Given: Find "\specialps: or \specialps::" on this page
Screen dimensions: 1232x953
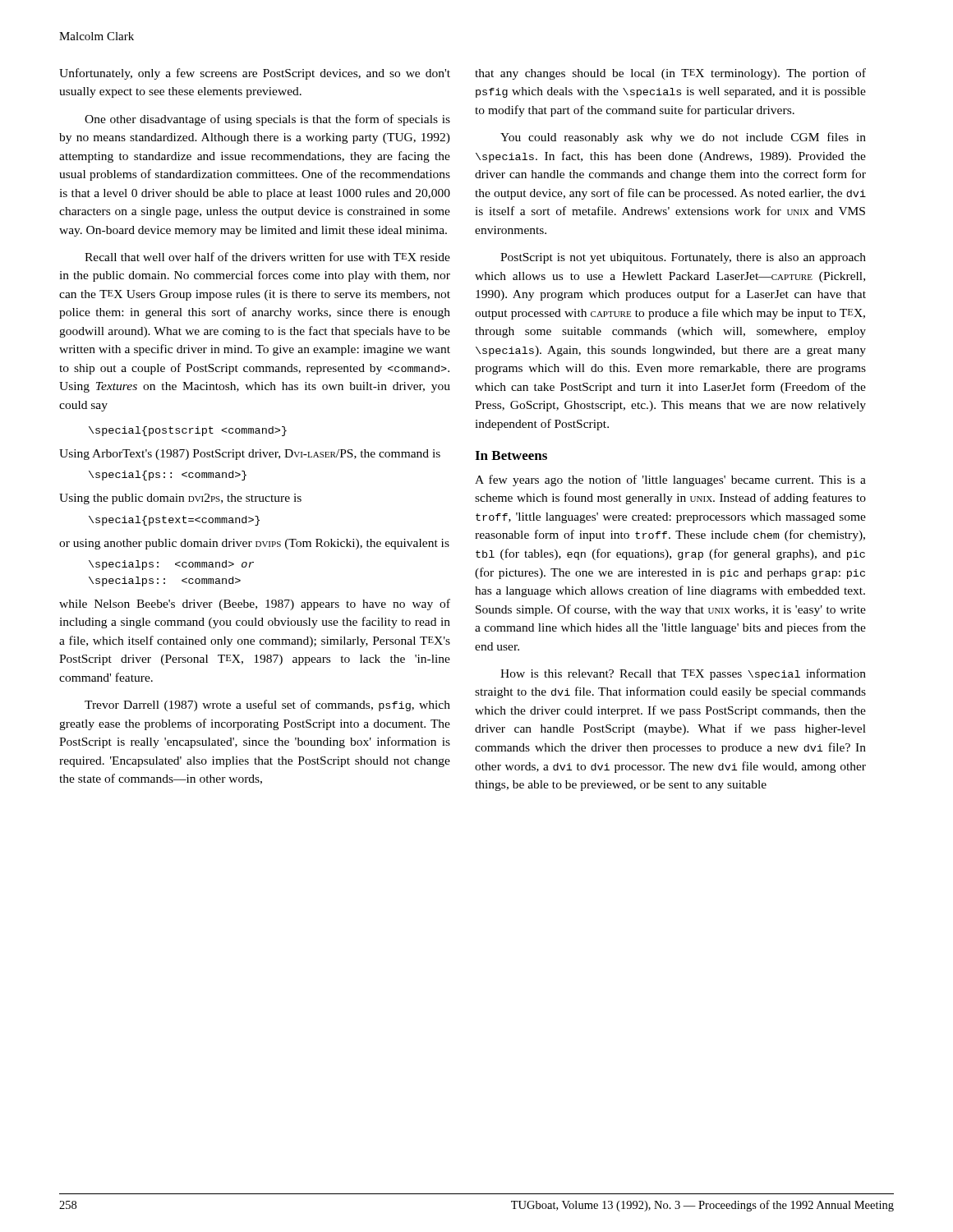Looking at the screenshot, I should coord(124,565).
